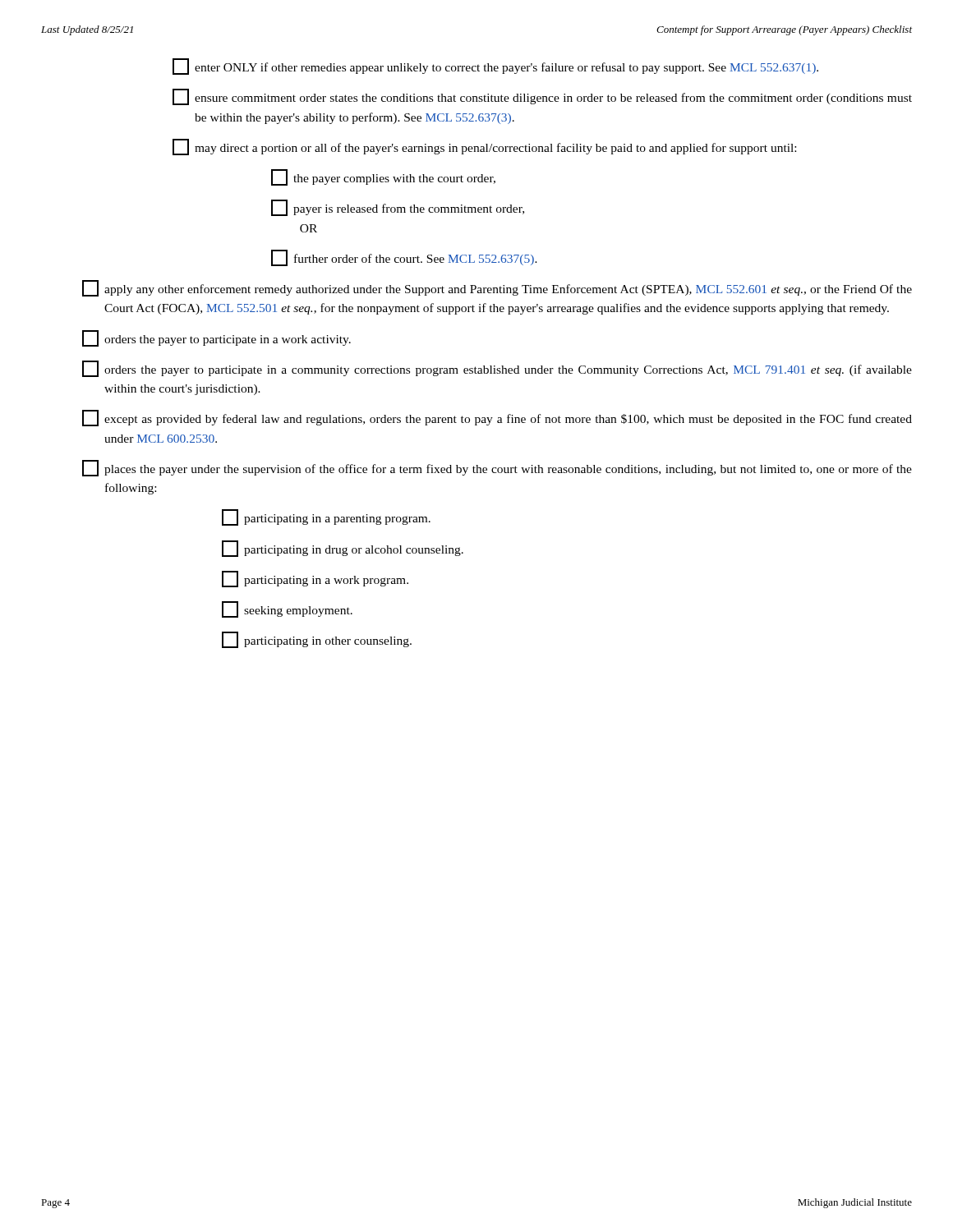Point to the block beginning "participating in drug or alcohol"
This screenshot has height=1232, width=953.
(x=343, y=549)
